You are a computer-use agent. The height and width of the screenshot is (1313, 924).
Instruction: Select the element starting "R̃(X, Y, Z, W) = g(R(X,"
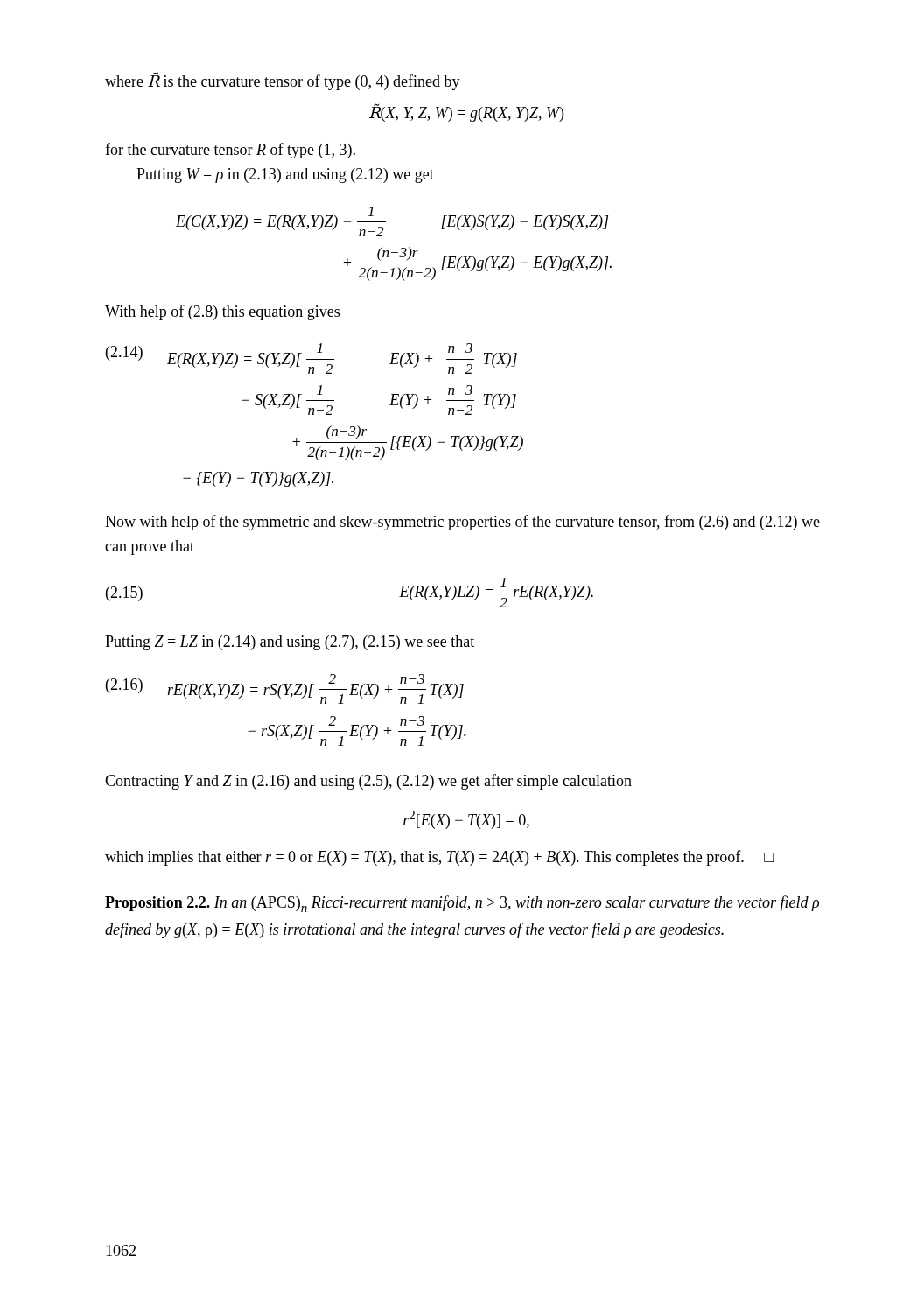466,113
